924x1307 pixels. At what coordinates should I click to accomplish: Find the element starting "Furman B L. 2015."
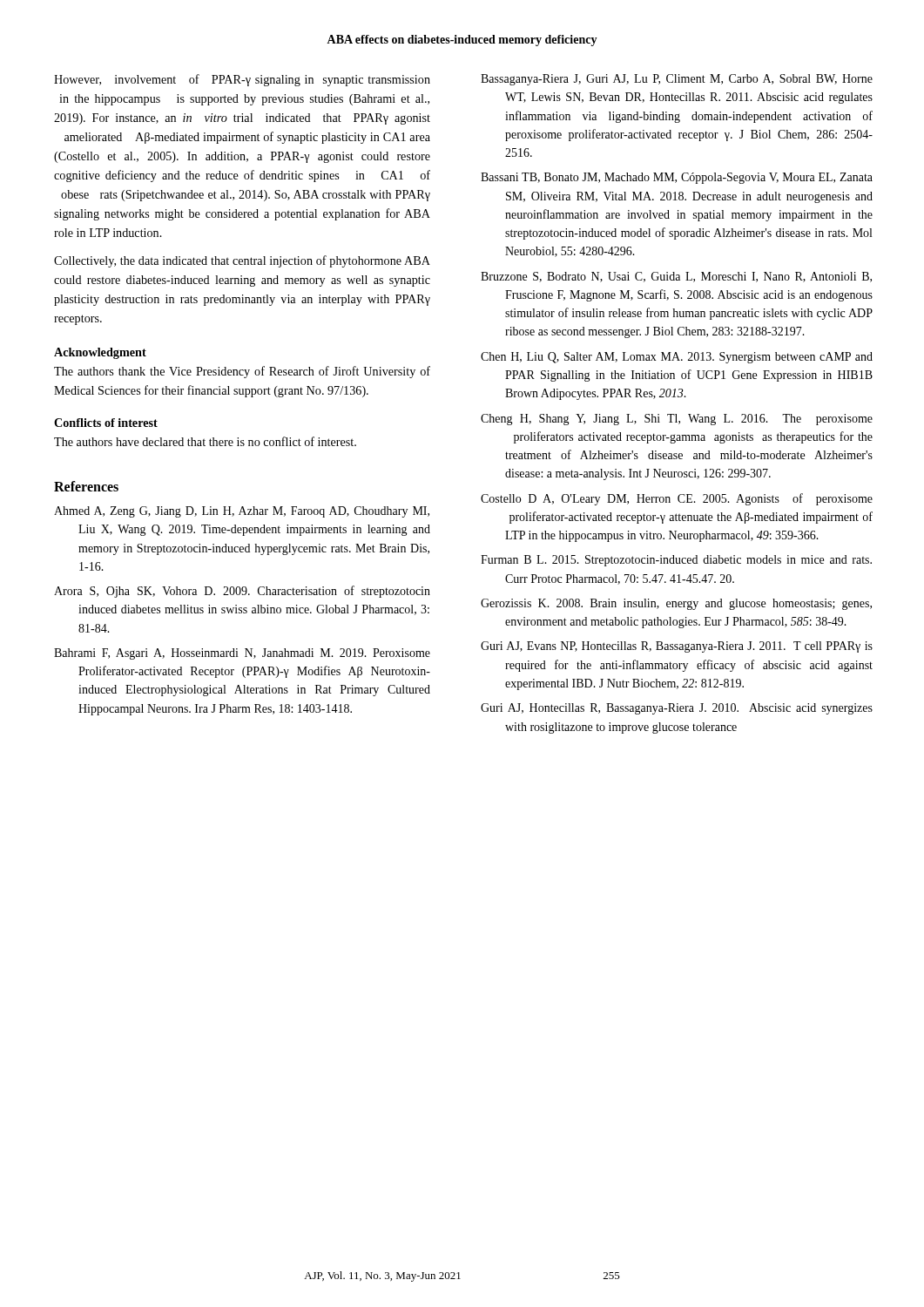tap(677, 569)
